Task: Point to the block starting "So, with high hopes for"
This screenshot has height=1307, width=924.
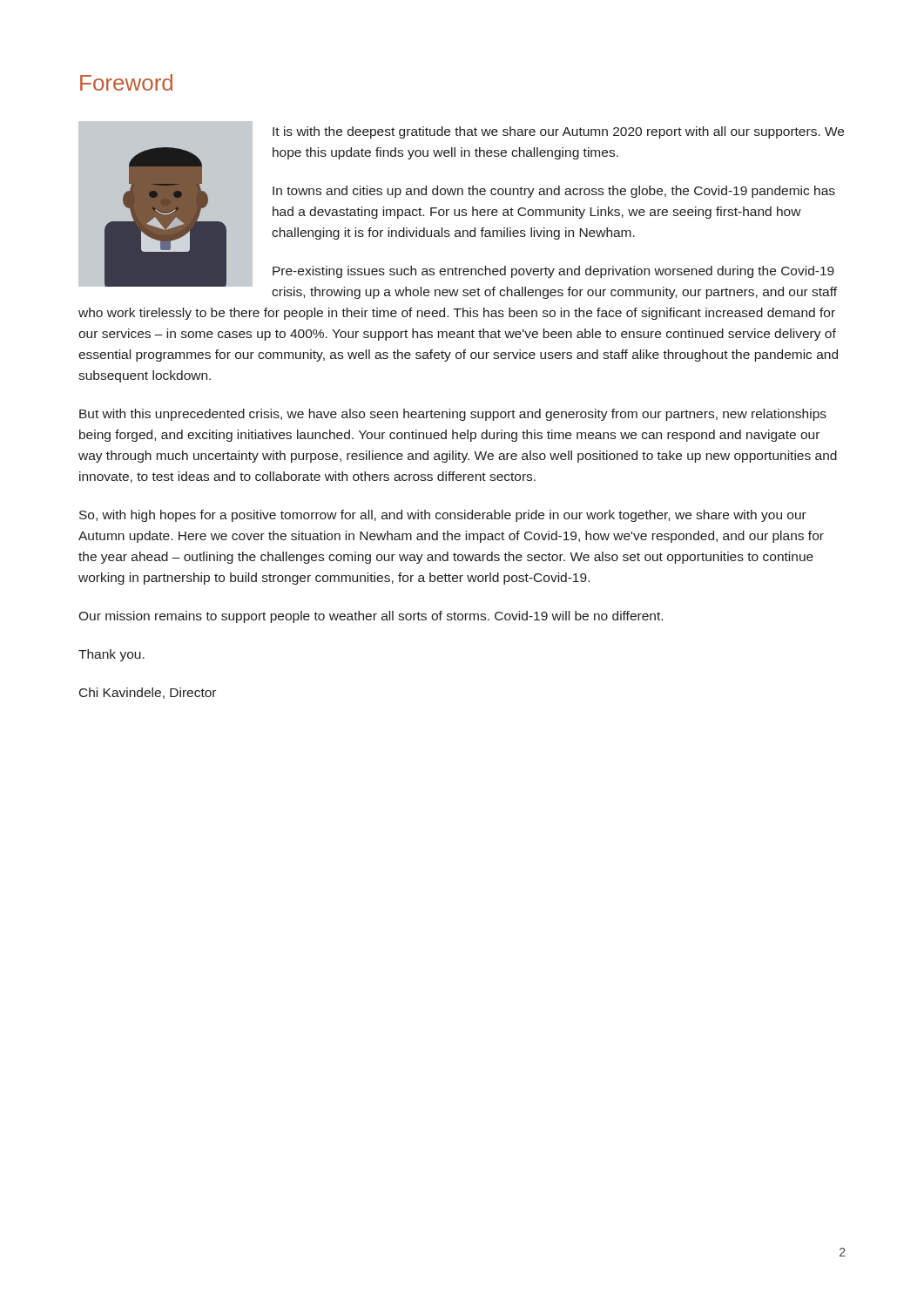Action: click(x=462, y=547)
